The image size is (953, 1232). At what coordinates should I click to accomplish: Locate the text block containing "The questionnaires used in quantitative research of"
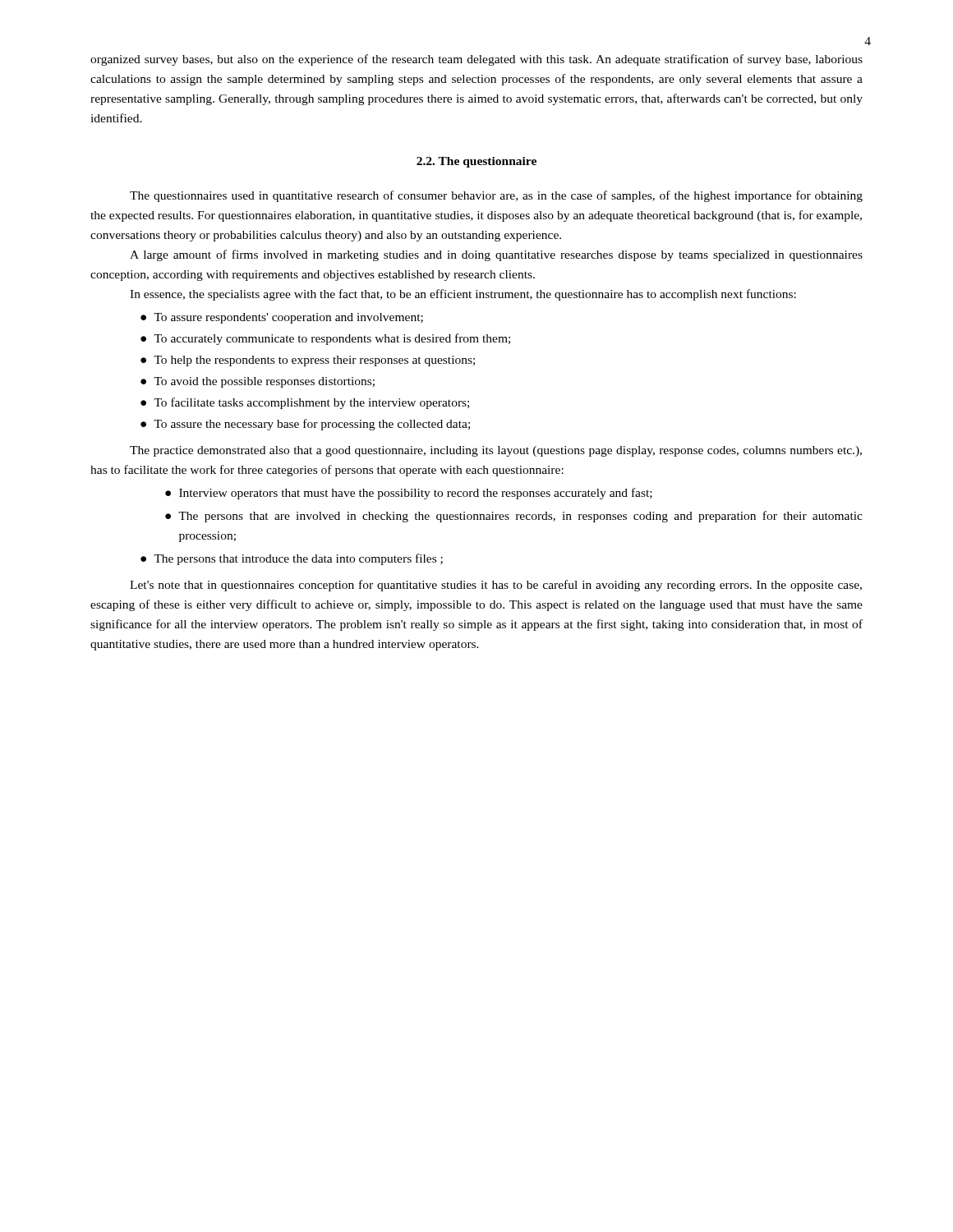pos(476,215)
